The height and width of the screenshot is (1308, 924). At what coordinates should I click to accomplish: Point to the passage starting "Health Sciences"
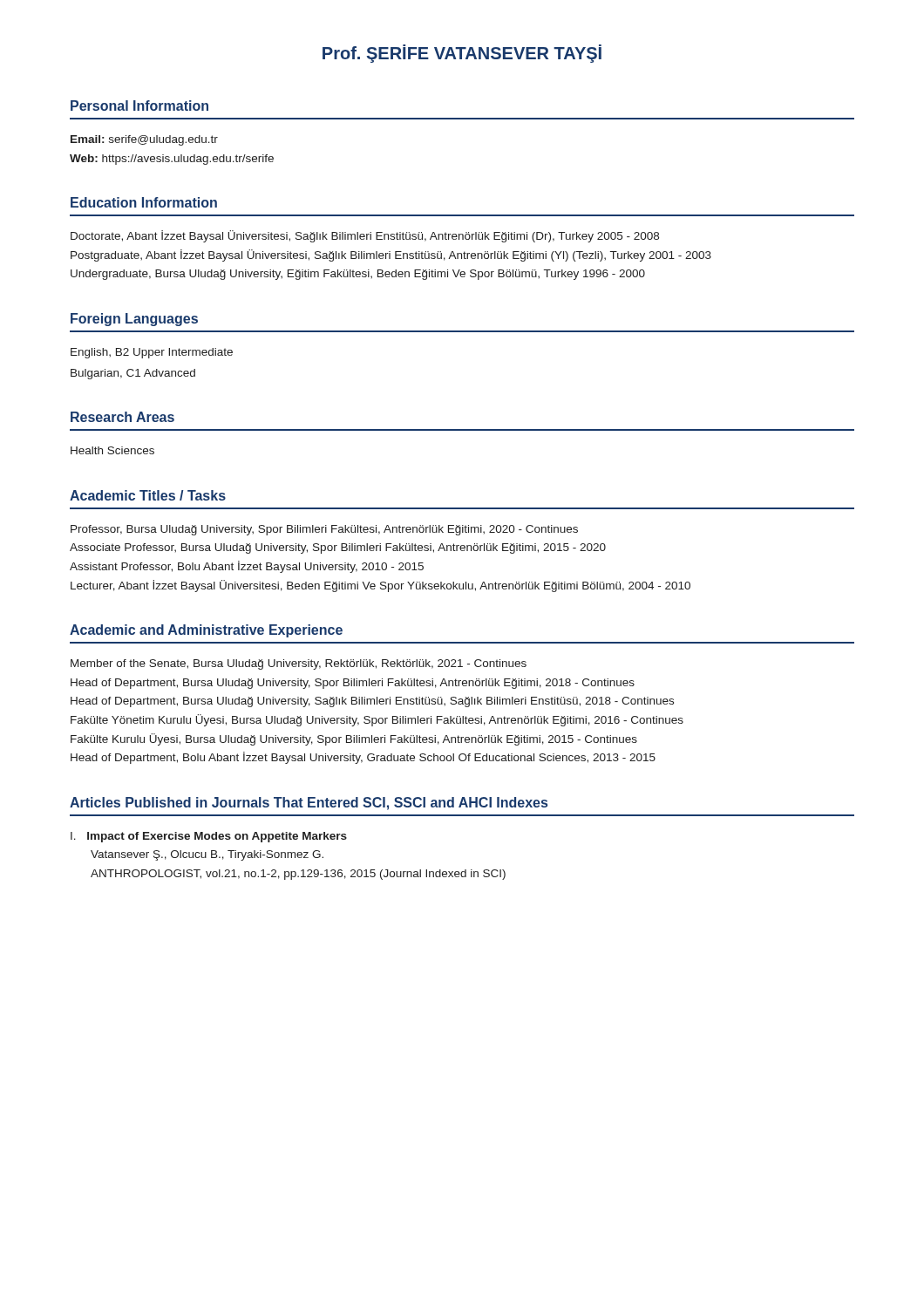[112, 450]
